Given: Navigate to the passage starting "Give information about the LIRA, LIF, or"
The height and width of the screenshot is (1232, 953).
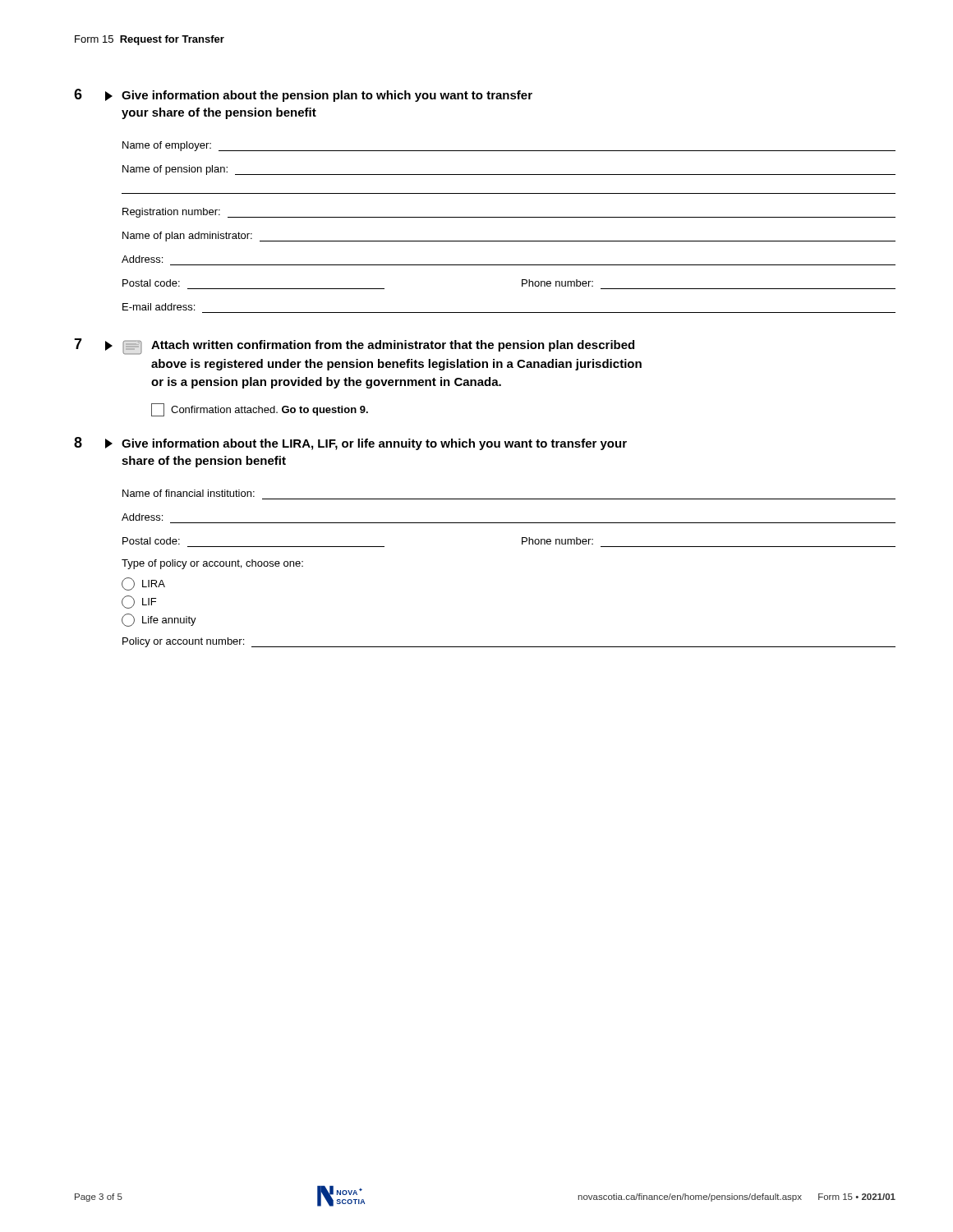Looking at the screenshot, I should pyautogui.click(x=374, y=451).
